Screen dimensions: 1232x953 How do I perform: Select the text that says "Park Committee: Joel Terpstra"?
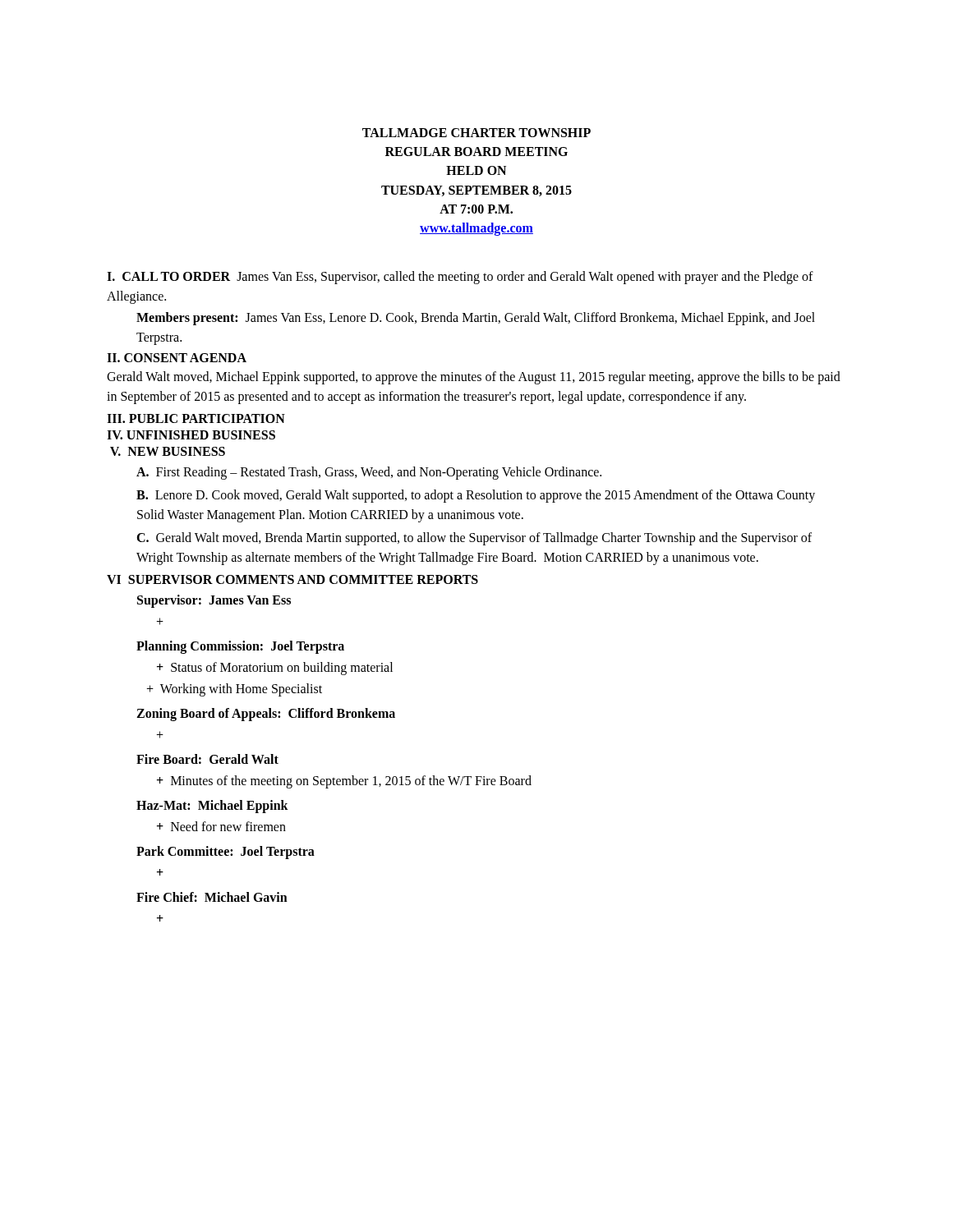point(225,851)
